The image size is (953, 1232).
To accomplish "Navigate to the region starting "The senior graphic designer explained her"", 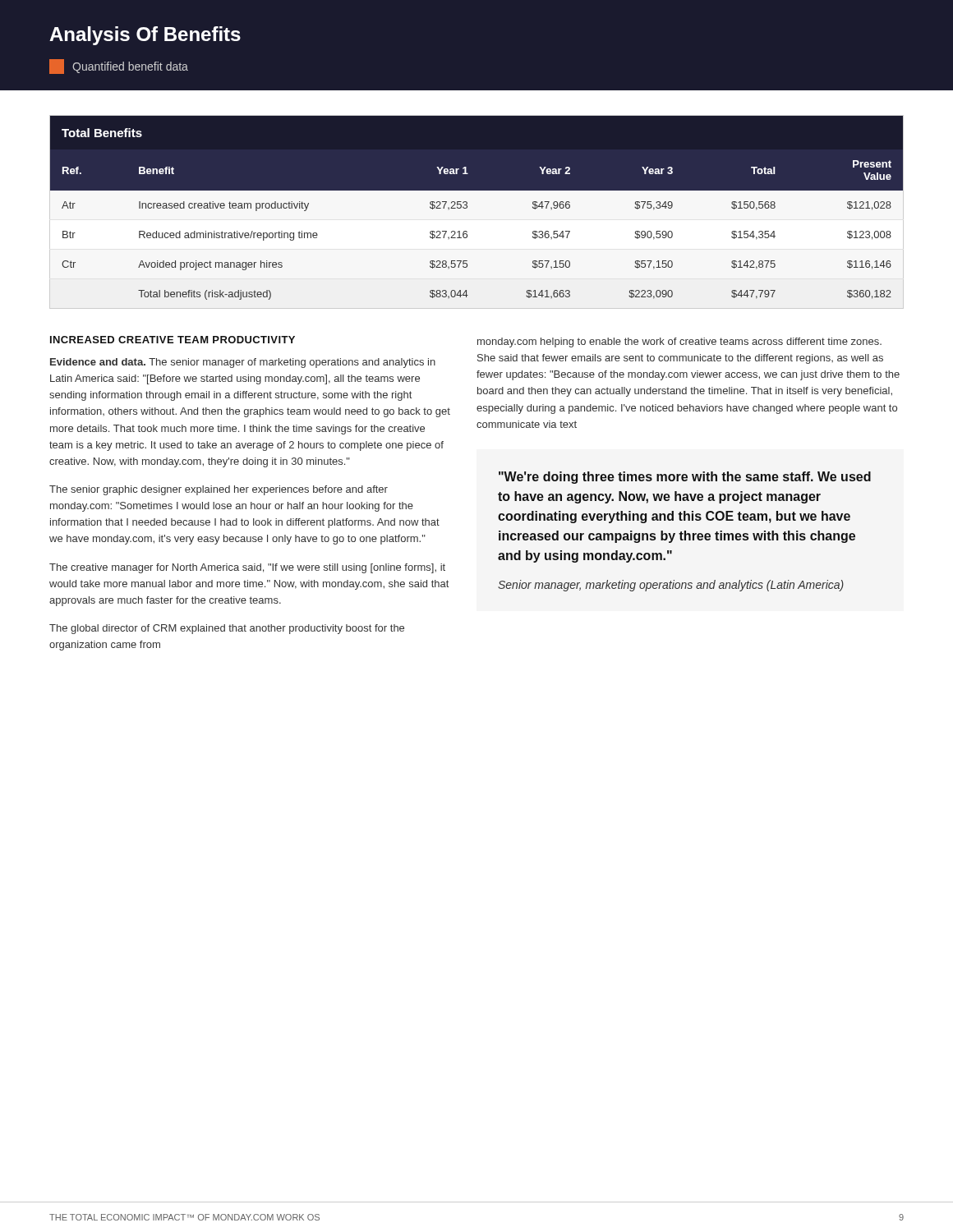I will tap(244, 514).
